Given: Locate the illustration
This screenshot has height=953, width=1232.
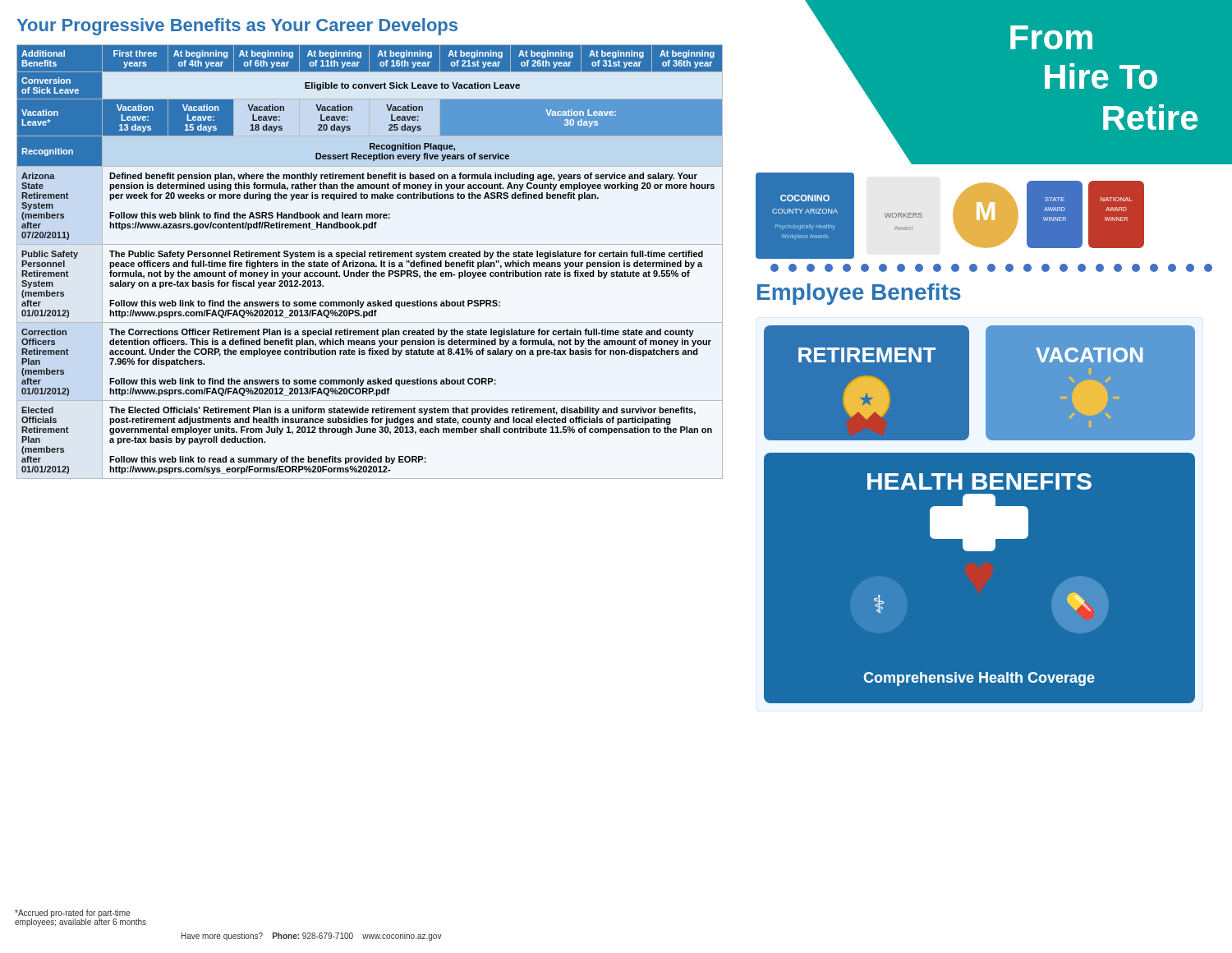Looking at the screenshot, I should coord(990,82).
